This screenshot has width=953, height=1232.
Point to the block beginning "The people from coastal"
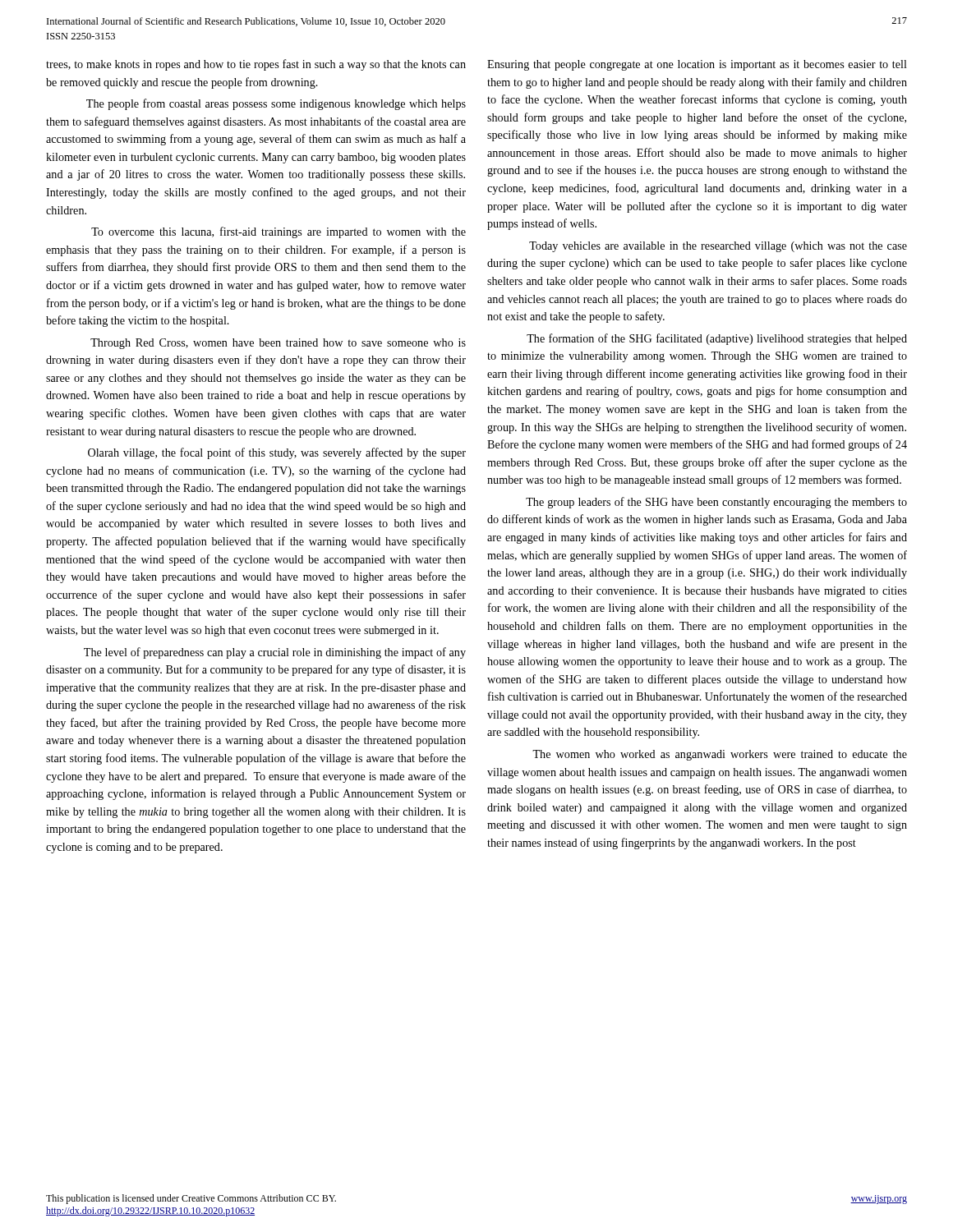tap(256, 157)
